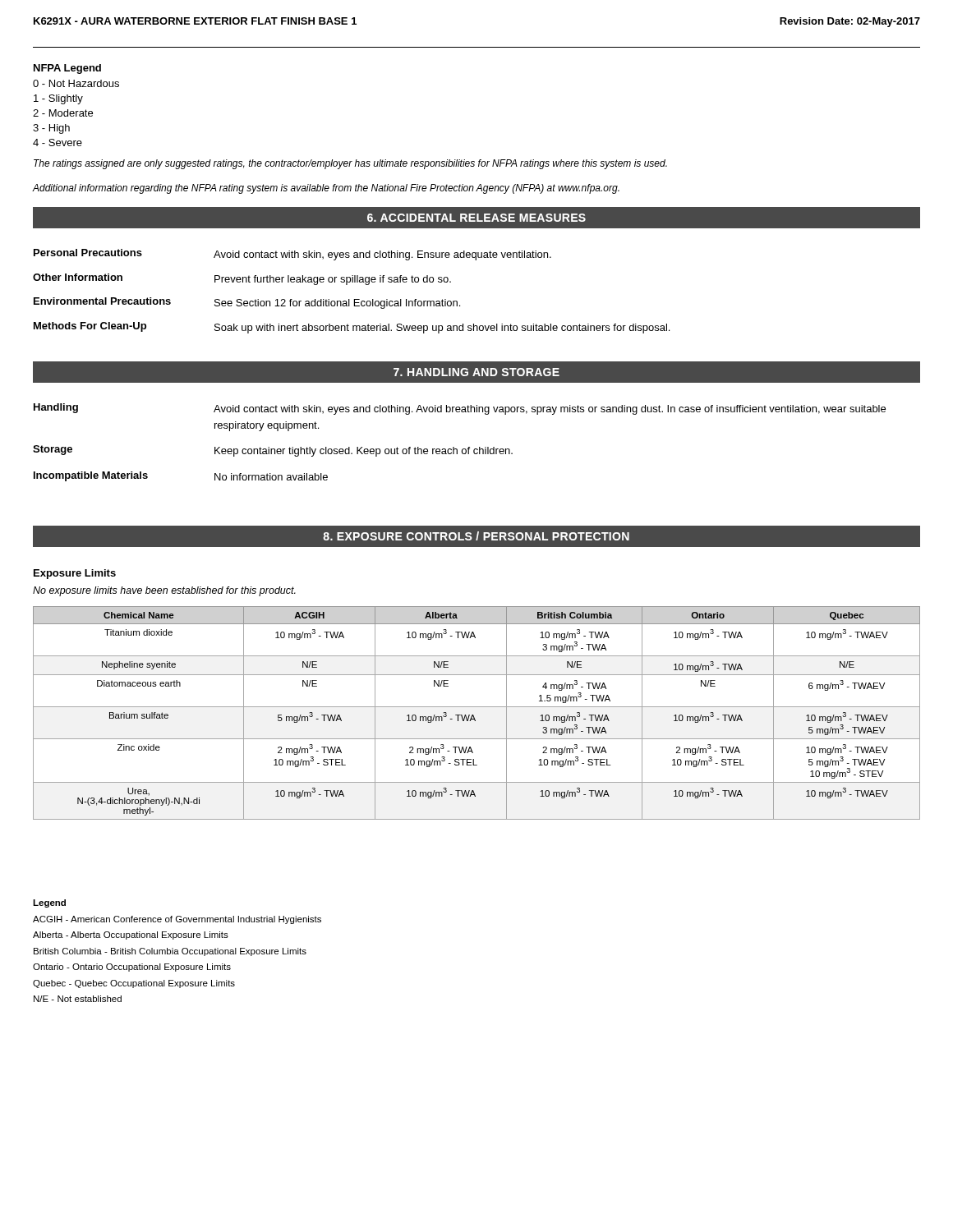Image resolution: width=953 pixels, height=1232 pixels.
Task: Select the text block containing "Legend ACGIH -"
Action: [177, 951]
